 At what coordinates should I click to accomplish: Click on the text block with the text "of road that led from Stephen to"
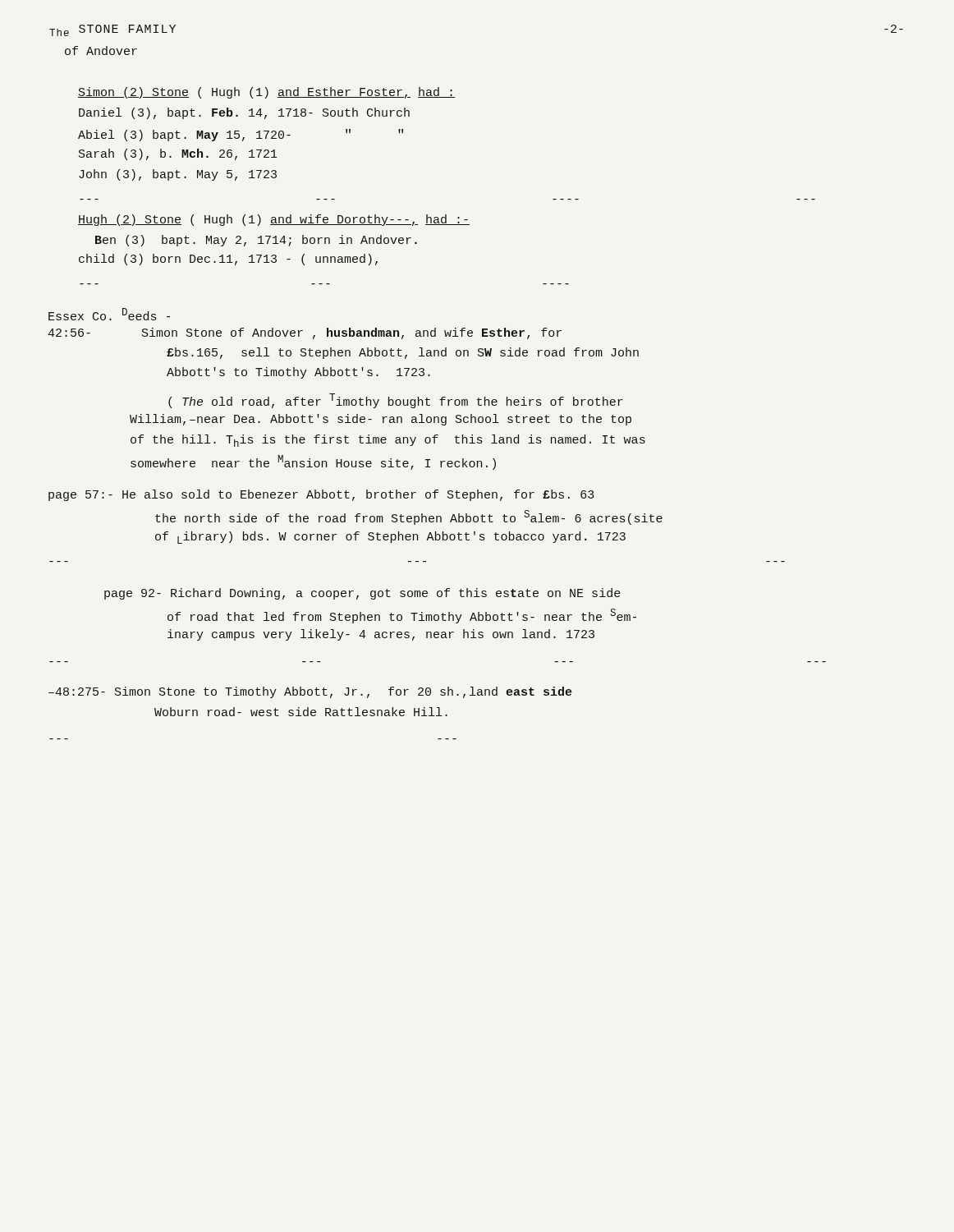[x=403, y=616]
